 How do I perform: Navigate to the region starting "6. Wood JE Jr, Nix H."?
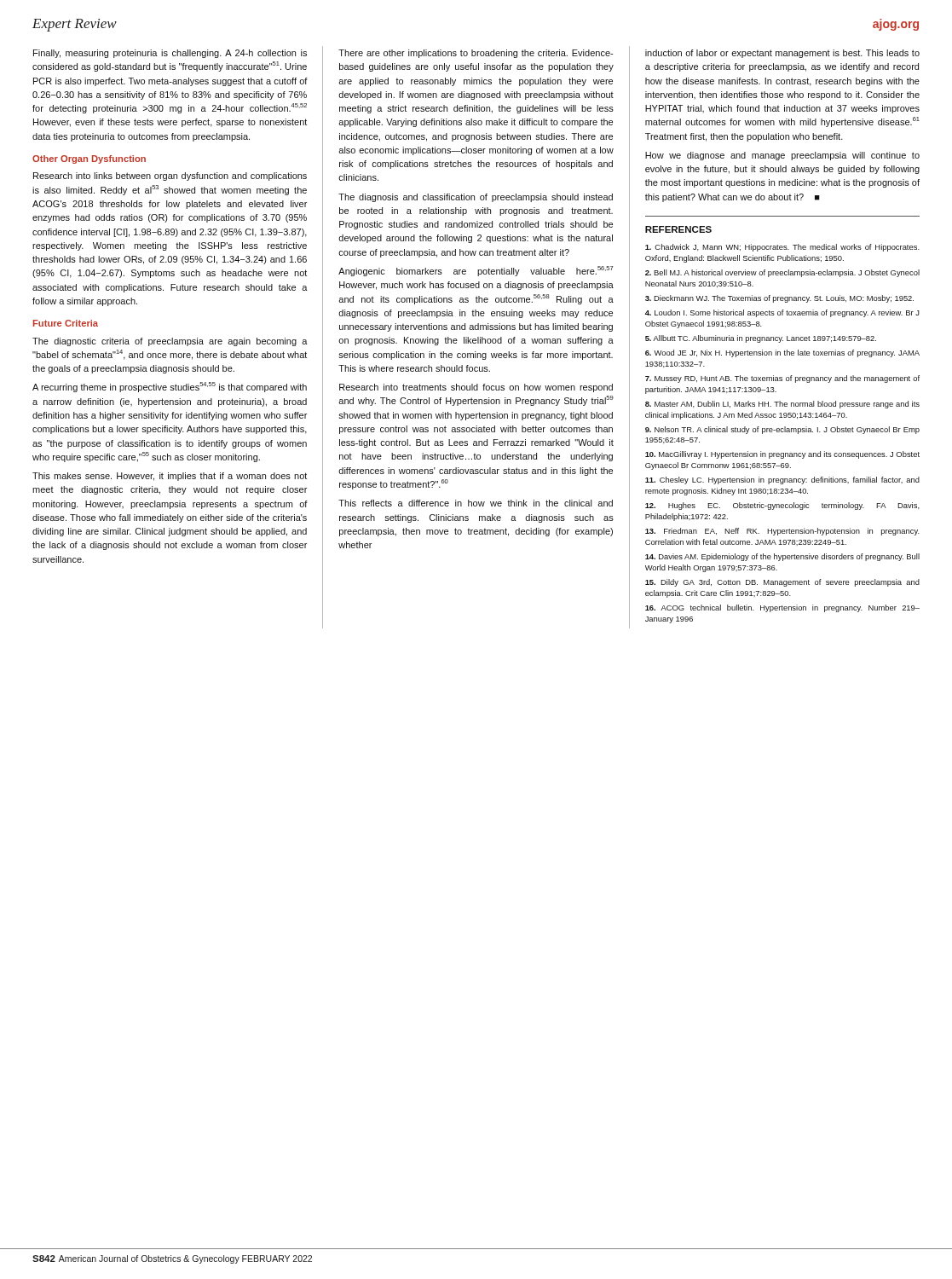point(782,358)
